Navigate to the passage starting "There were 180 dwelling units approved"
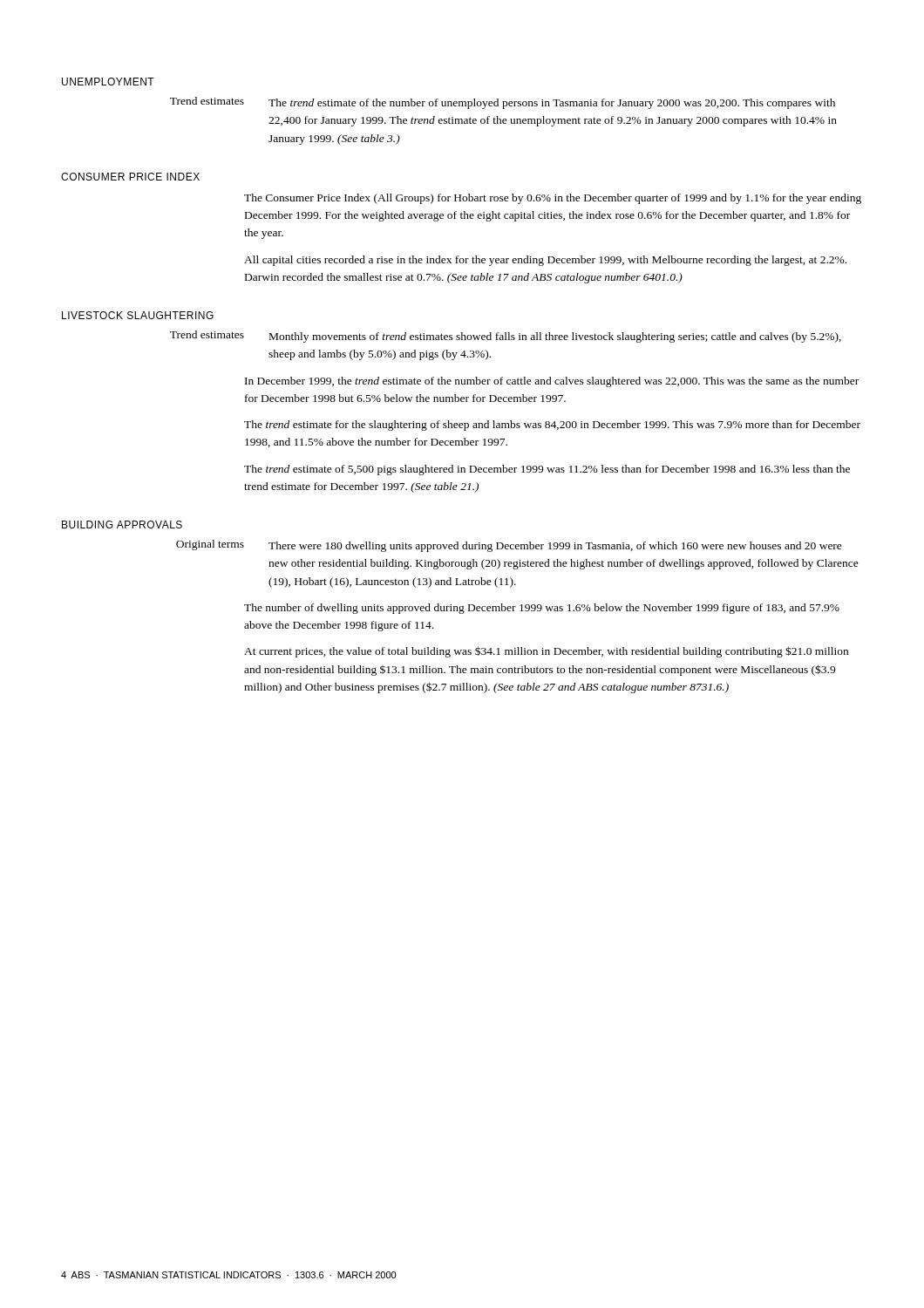The height and width of the screenshot is (1308, 924). point(566,564)
